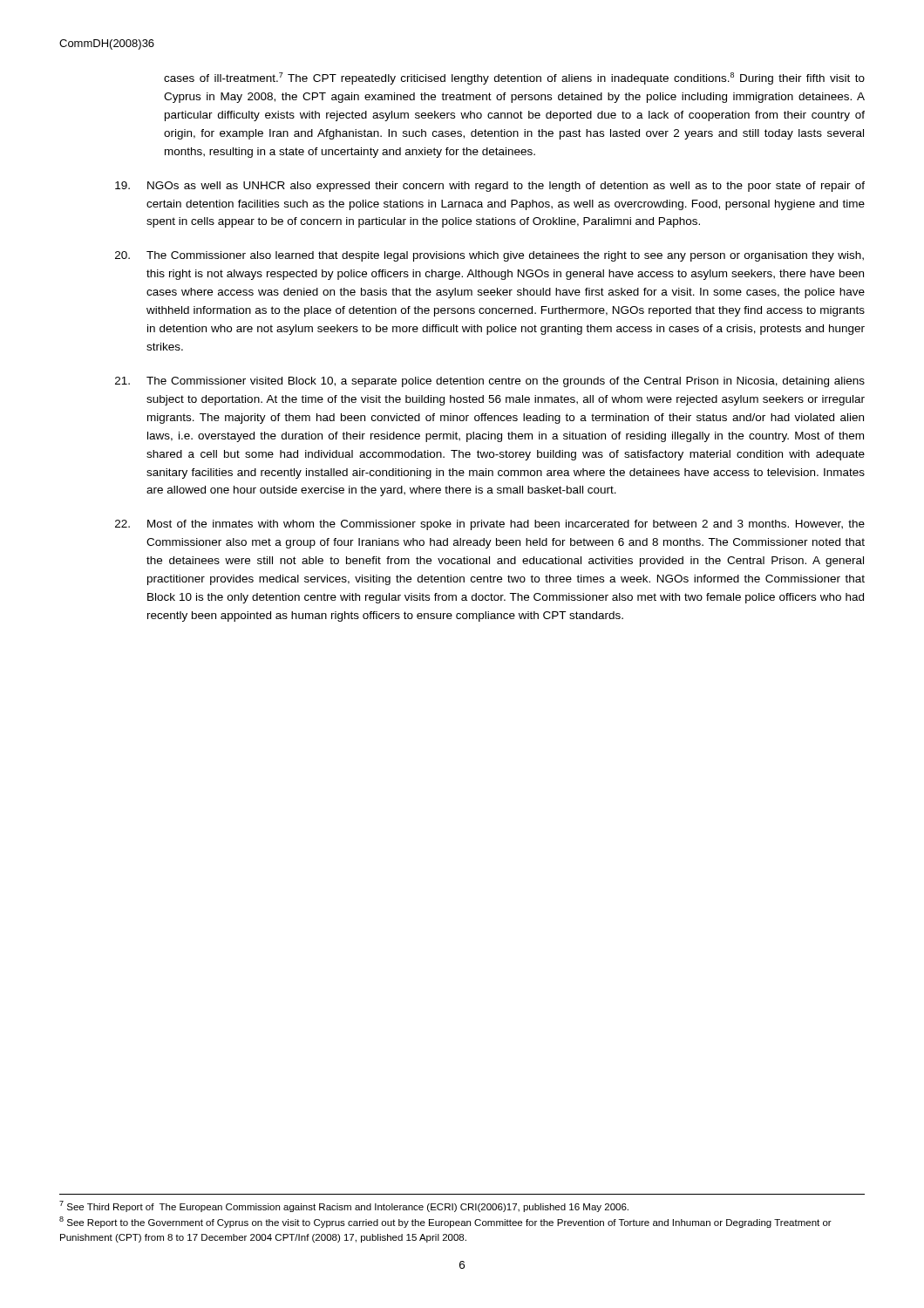Image resolution: width=924 pixels, height=1308 pixels.
Task: Locate the passage starting "7 See Third"
Action: click(344, 1206)
